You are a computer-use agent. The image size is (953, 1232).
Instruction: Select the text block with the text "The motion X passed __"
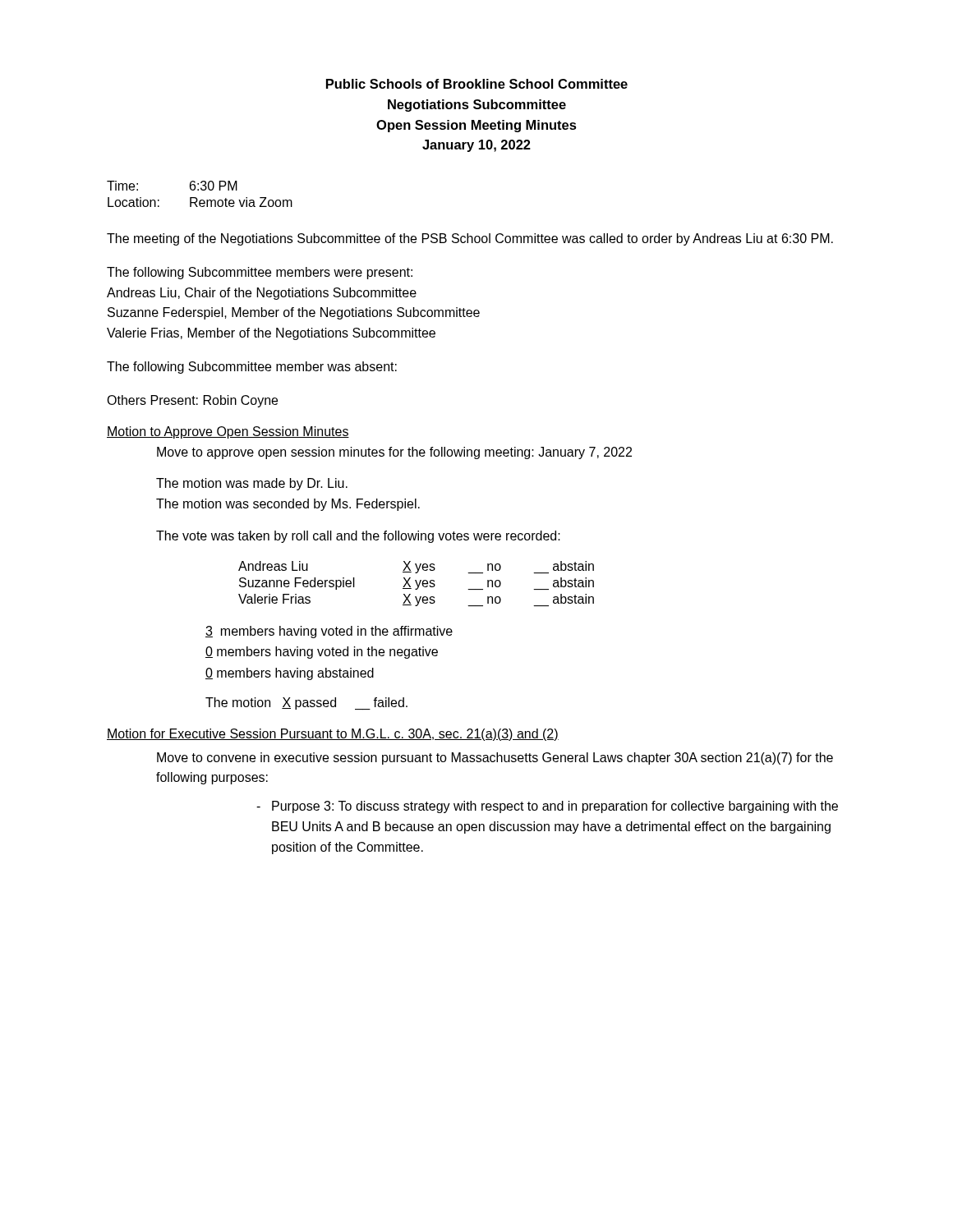coord(307,702)
